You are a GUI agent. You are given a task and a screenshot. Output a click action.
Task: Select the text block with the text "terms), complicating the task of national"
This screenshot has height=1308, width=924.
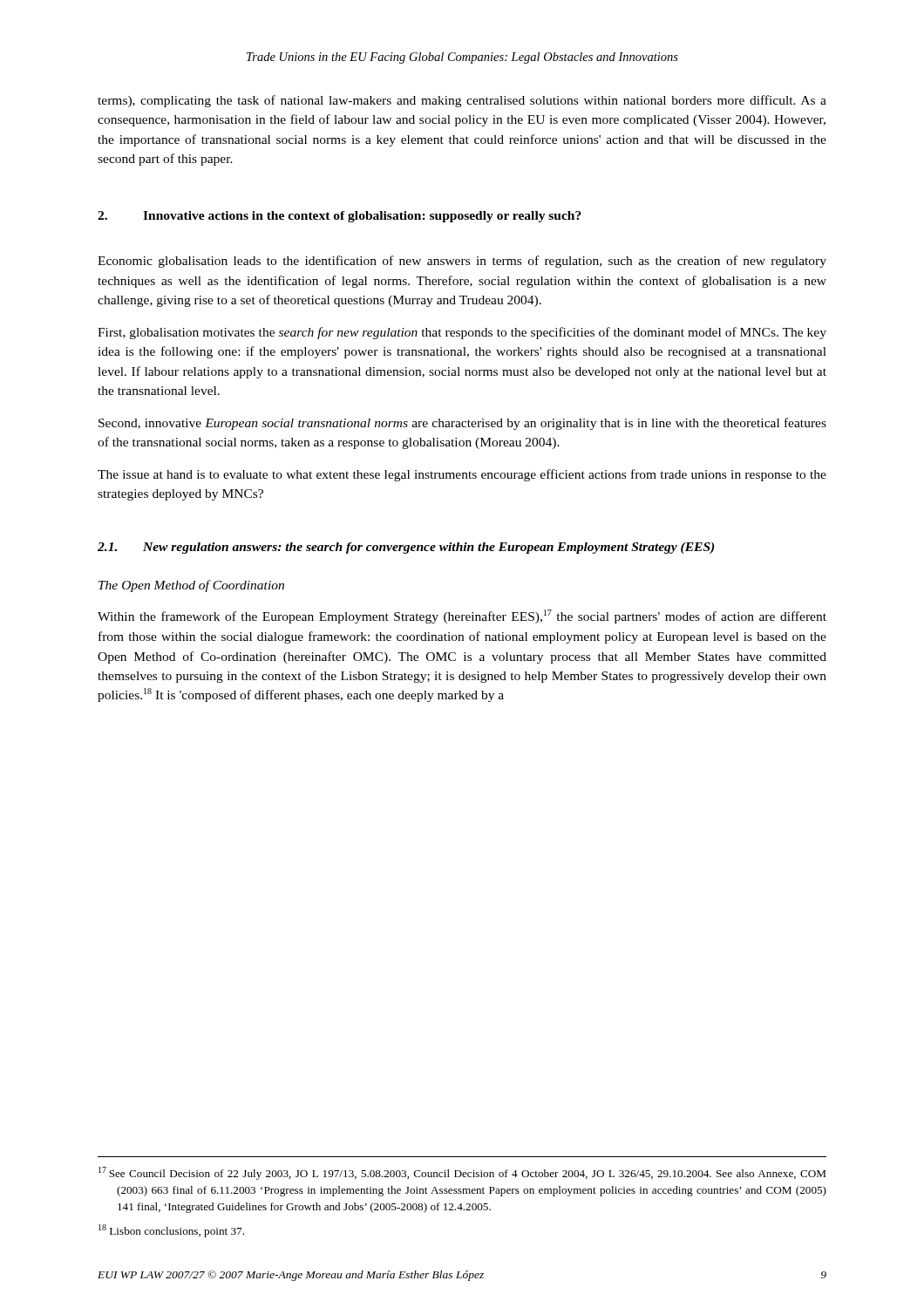(462, 129)
